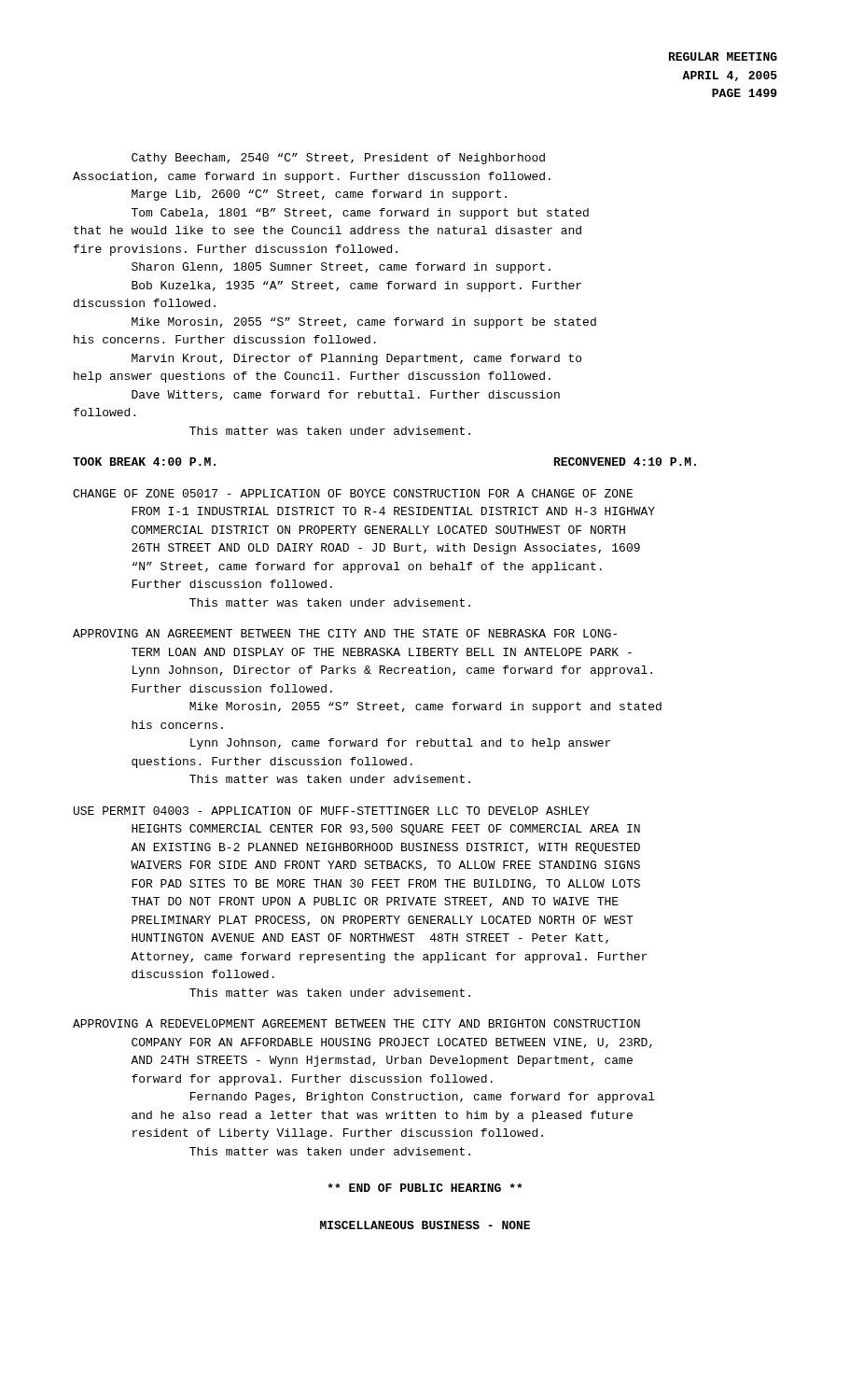Viewport: 850px width, 1400px height.
Task: Navigate to the region starting "CHANGE OF ZONE 05017 -"
Action: tap(425, 549)
